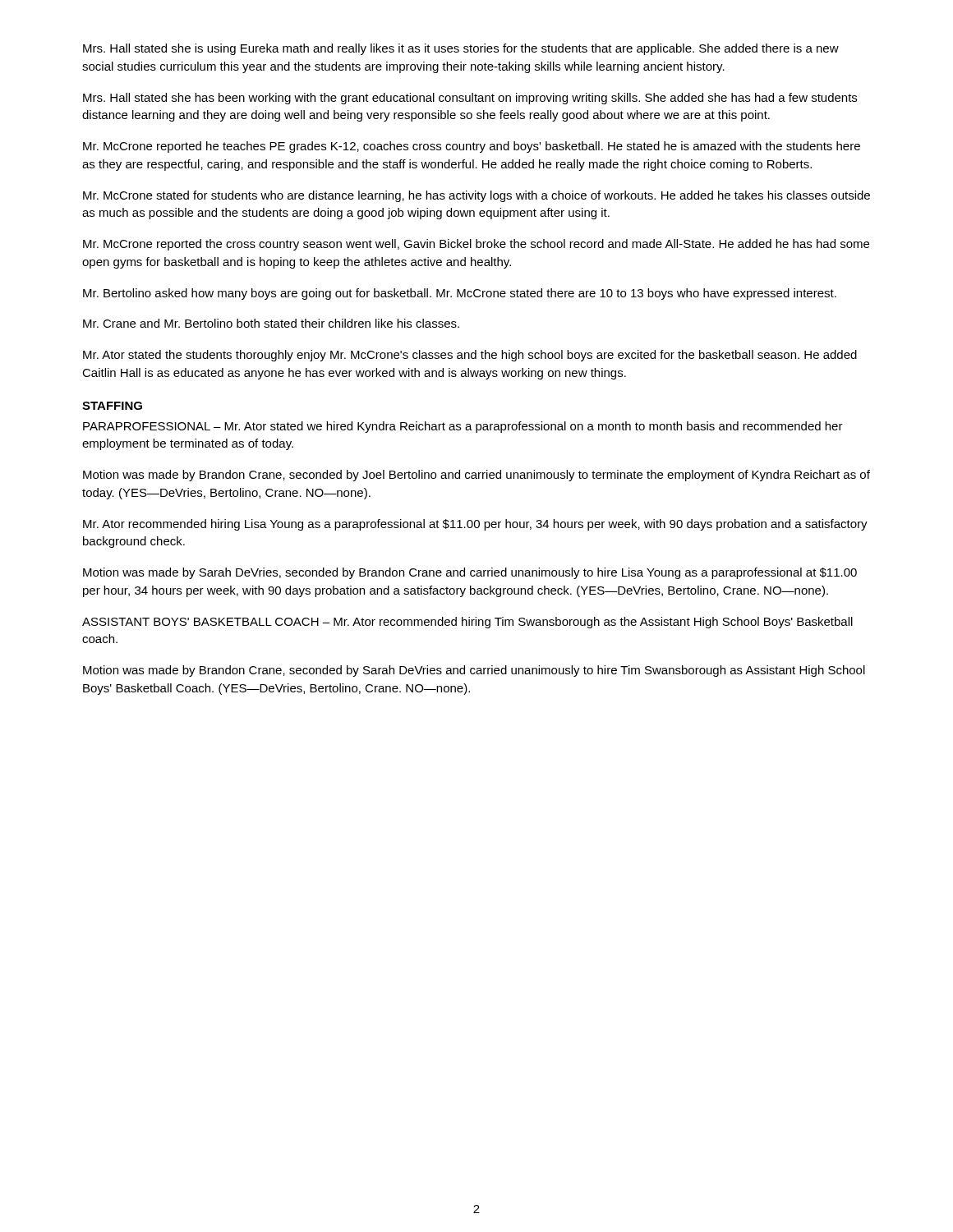The width and height of the screenshot is (953, 1232).
Task: Find the block on this page that starts "Mrs. Hall stated she has"
Action: [470, 106]
